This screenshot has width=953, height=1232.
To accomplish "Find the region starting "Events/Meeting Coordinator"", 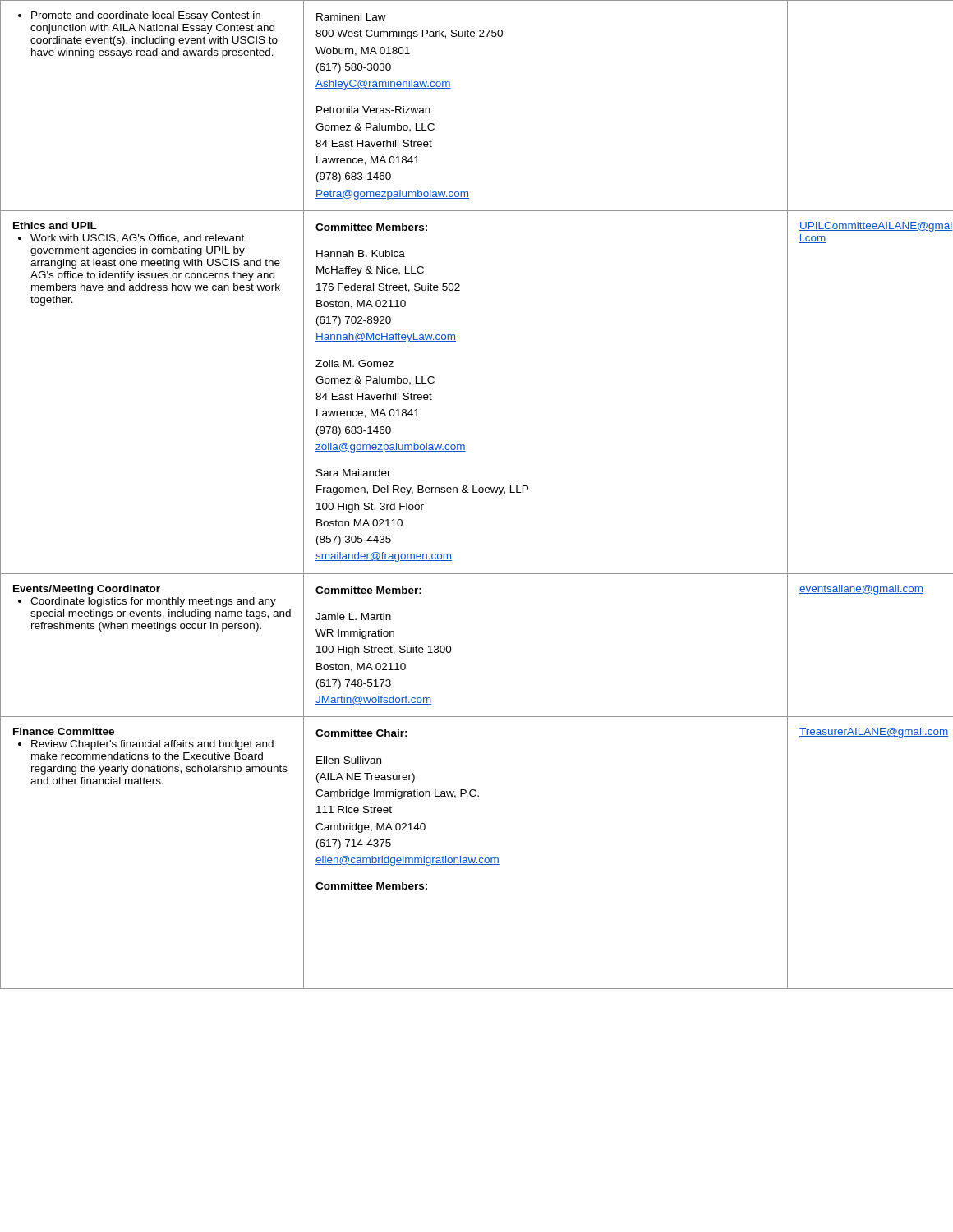I will click(x=86, y=588).
